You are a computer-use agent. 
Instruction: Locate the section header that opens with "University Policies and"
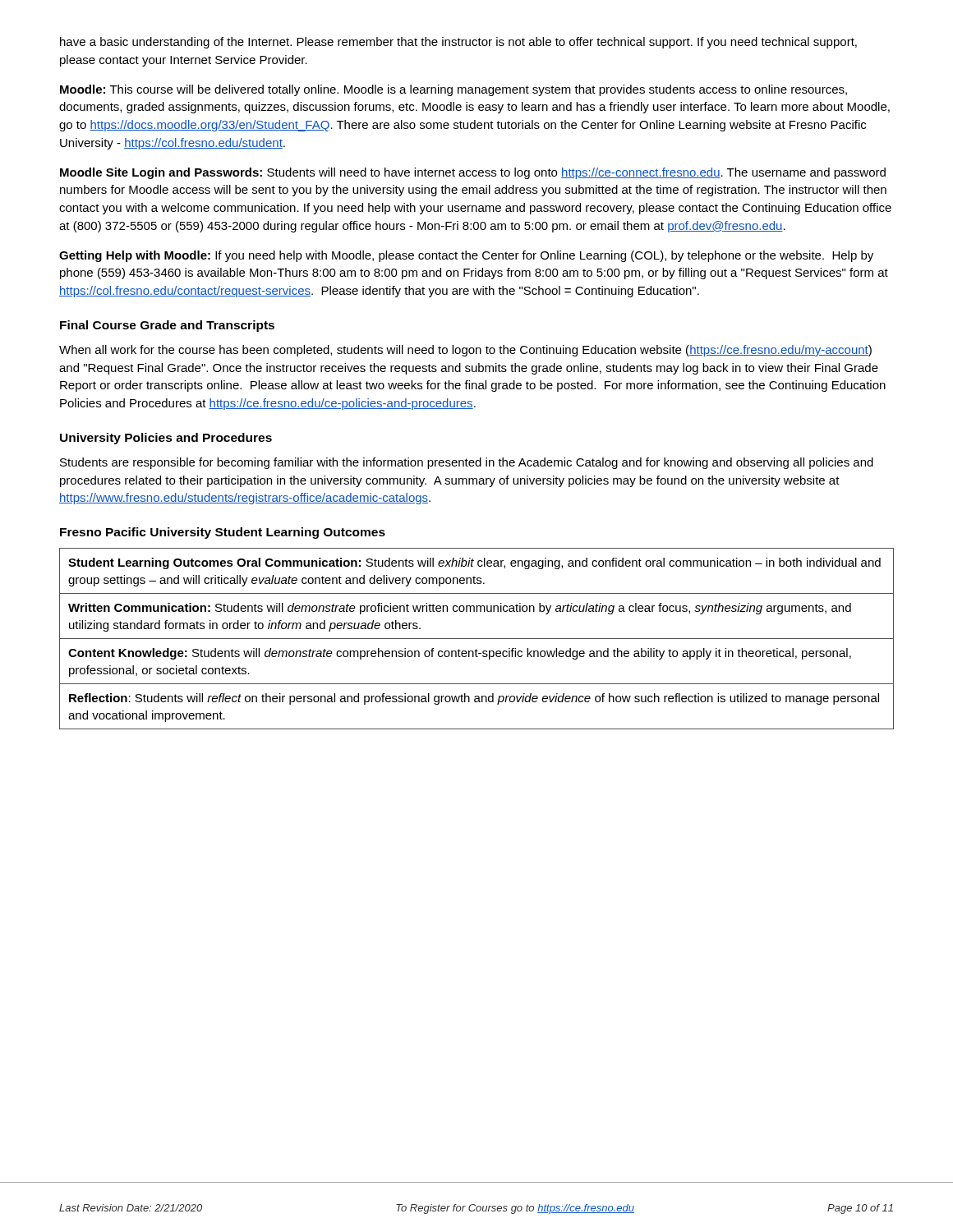point(166,437)
